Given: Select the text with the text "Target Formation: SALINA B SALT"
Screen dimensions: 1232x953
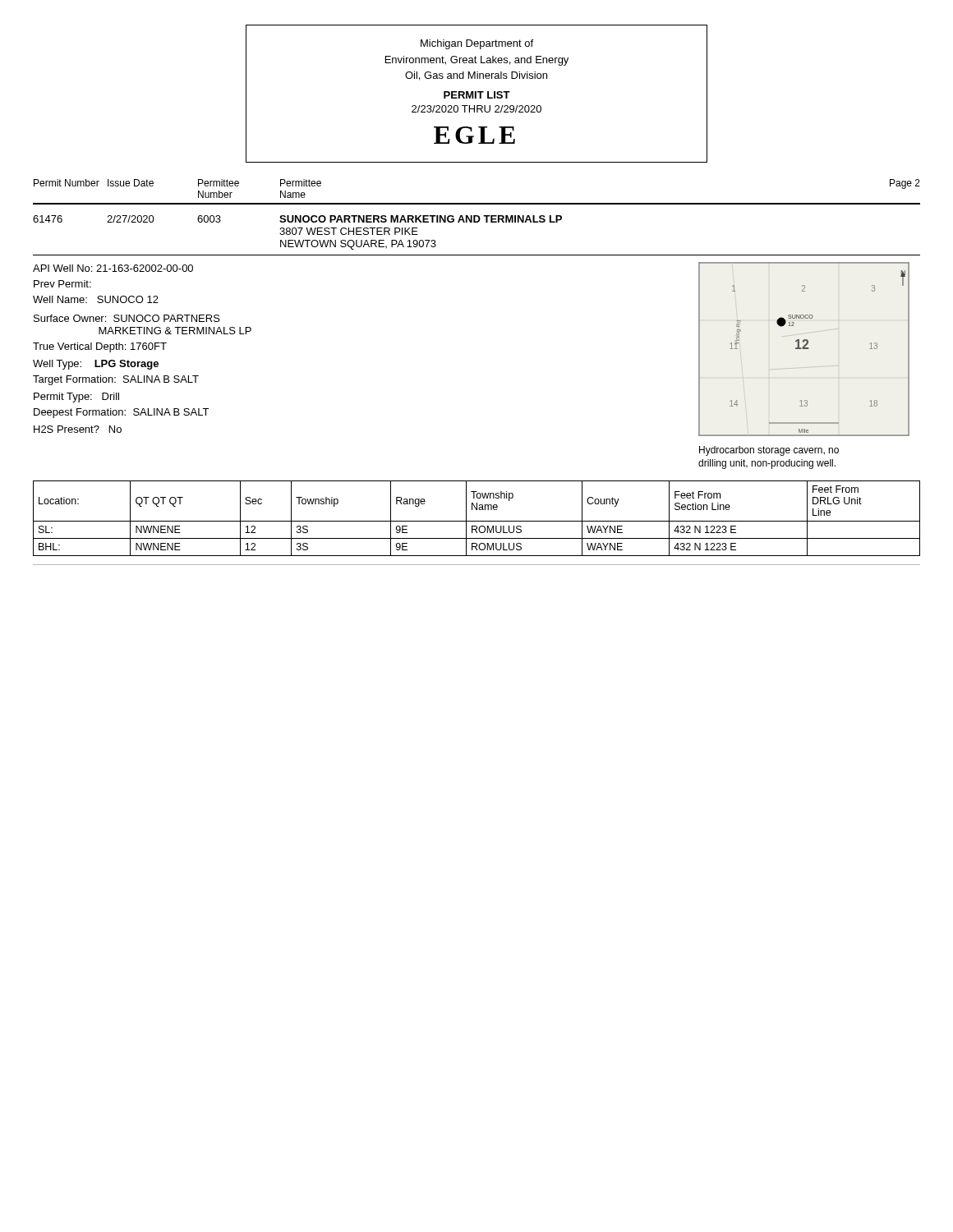Looking at the screenshot, I should pos(116,379).
